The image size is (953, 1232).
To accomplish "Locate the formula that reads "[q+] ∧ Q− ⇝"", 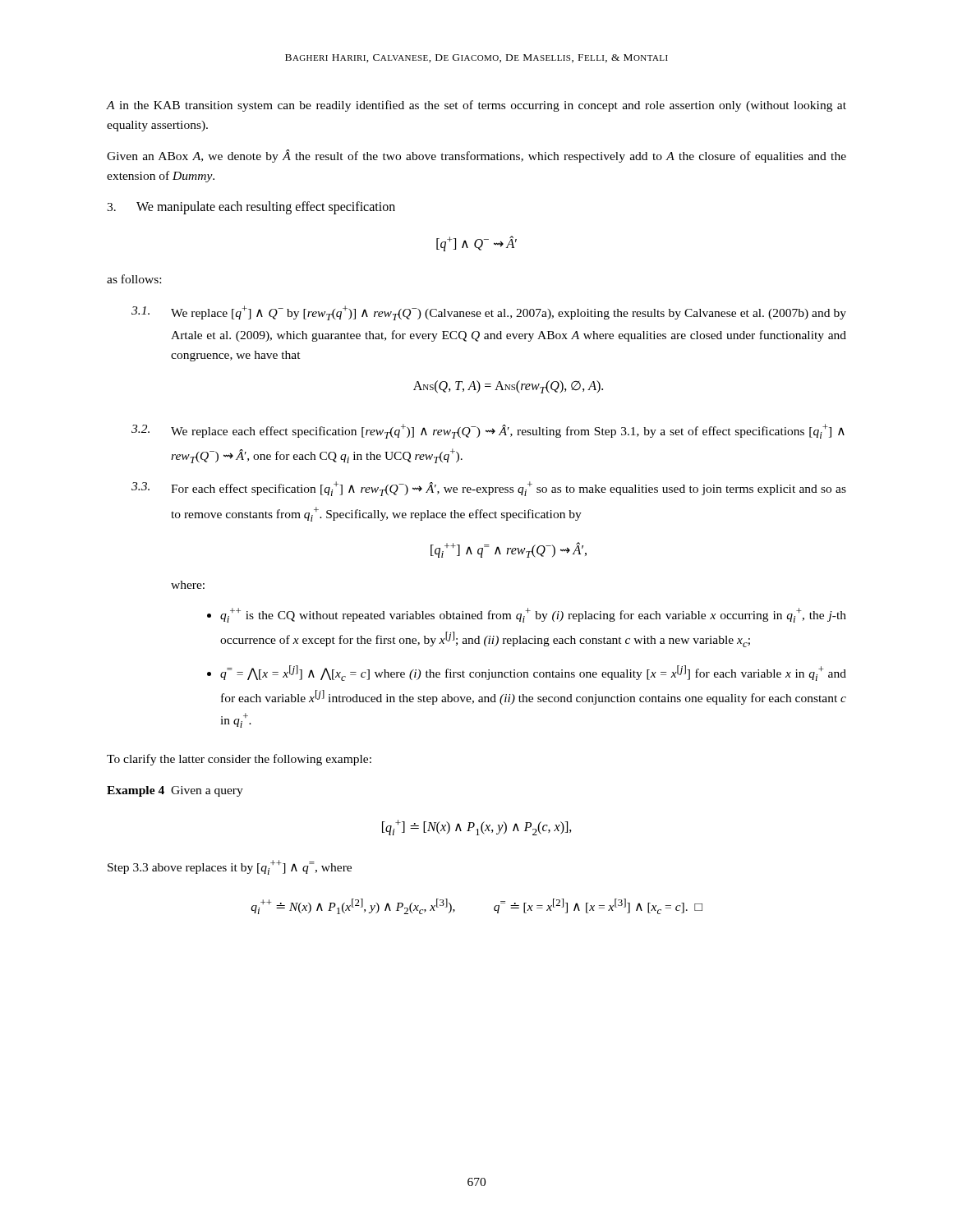I will tap(476, 242).
